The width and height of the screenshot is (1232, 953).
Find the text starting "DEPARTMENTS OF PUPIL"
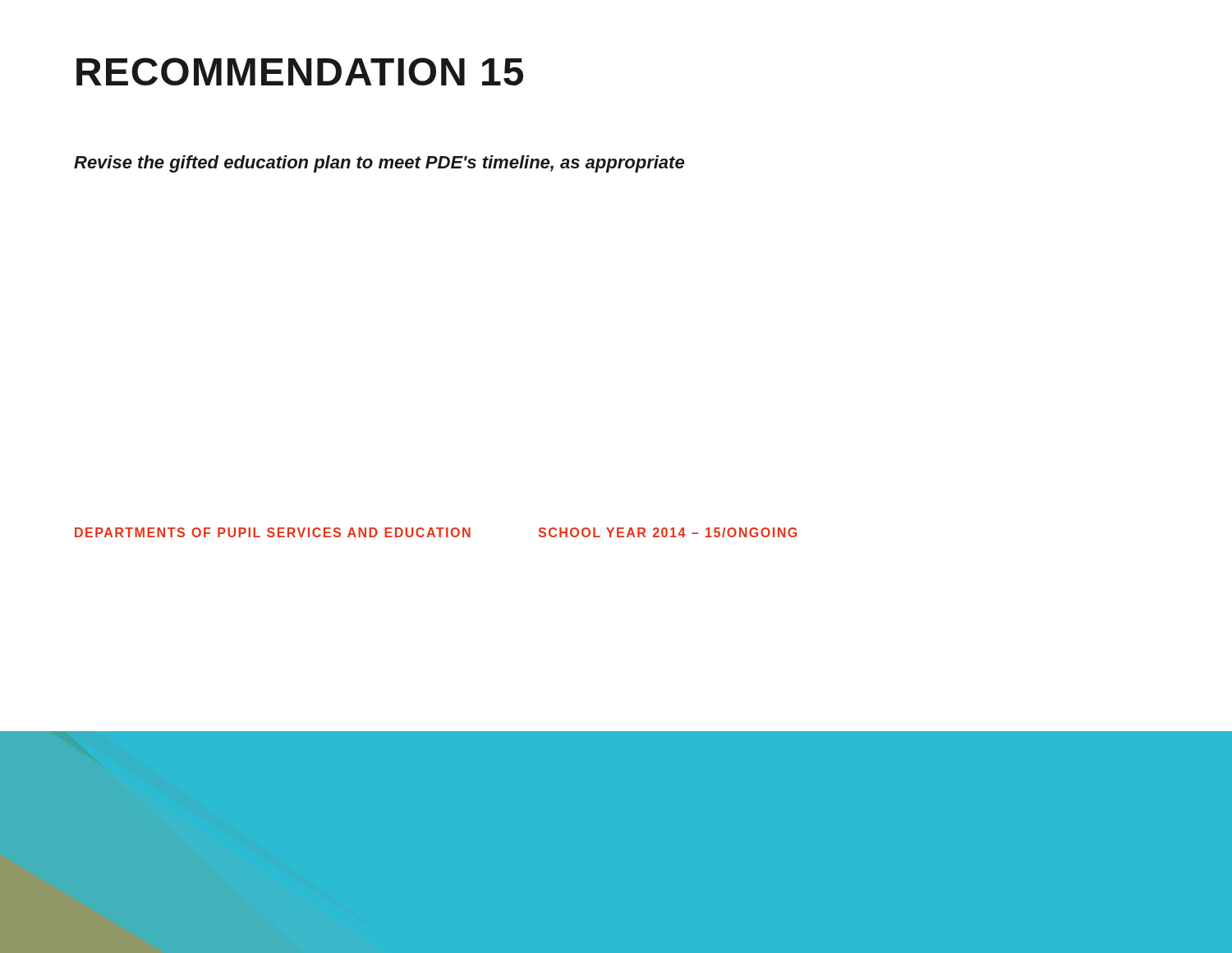pos(436,533)
